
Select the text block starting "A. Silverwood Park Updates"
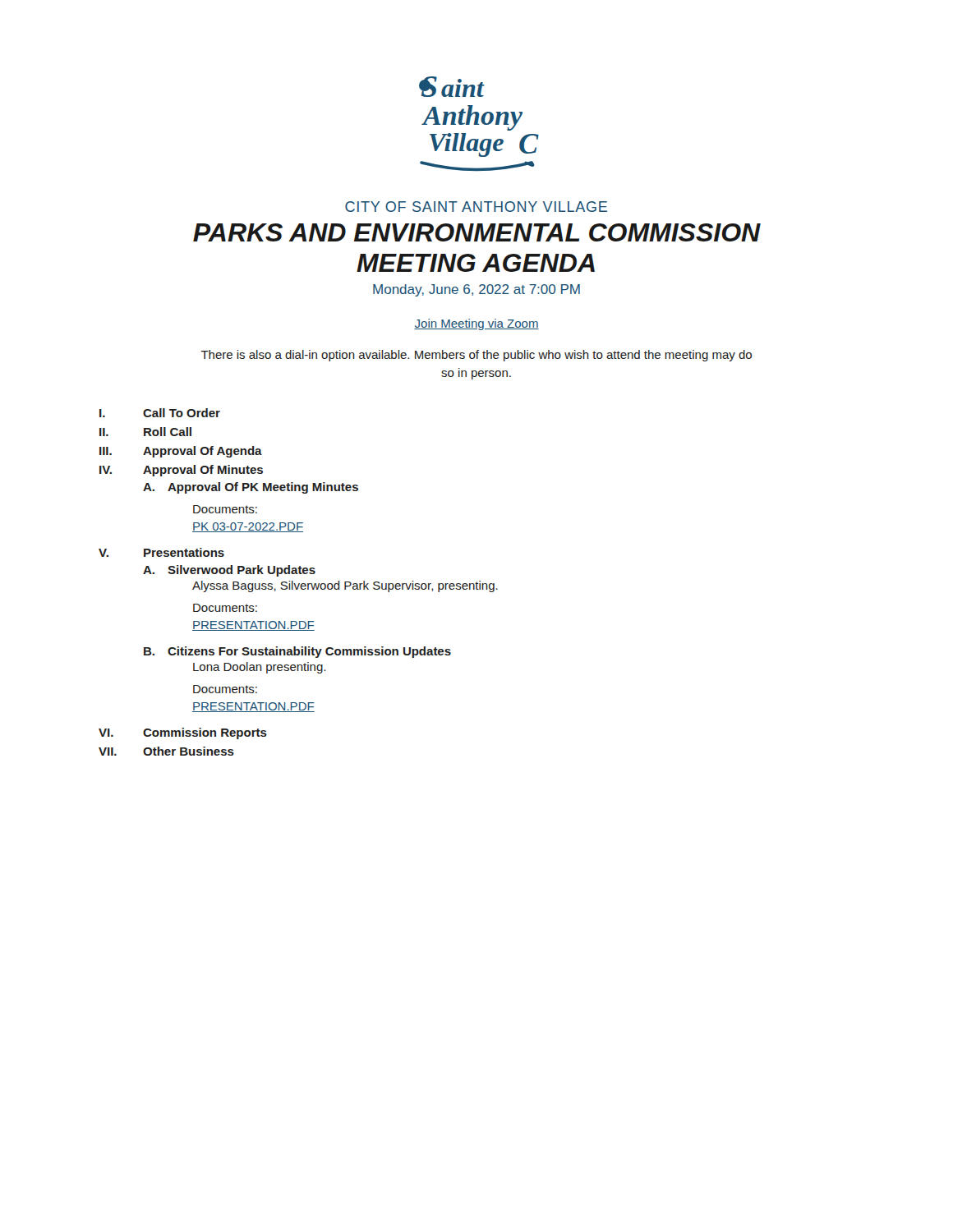229,569
